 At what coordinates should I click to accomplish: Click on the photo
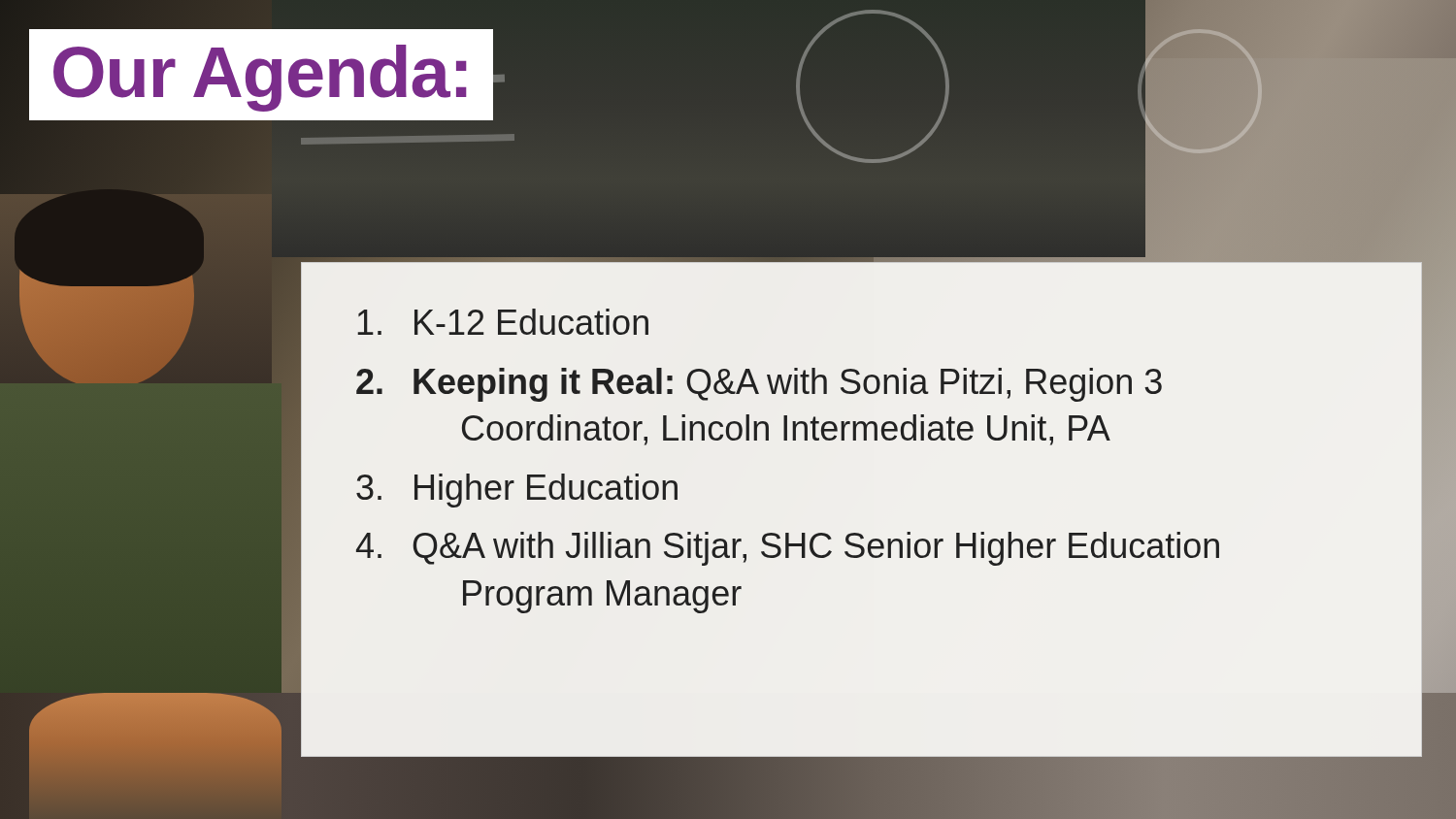(x=728, y=410)
